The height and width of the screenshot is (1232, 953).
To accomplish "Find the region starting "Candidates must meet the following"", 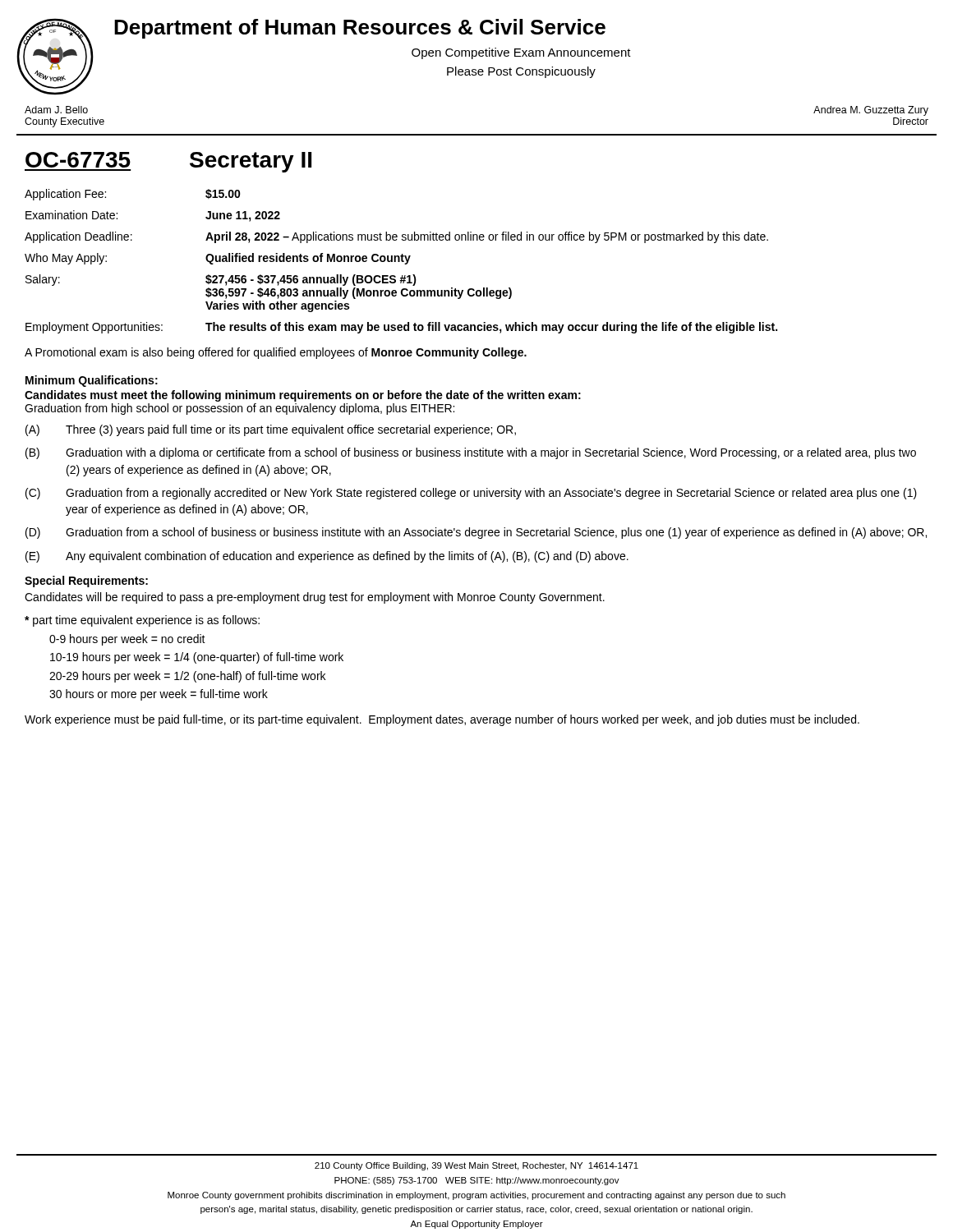I will click(303, 402).
